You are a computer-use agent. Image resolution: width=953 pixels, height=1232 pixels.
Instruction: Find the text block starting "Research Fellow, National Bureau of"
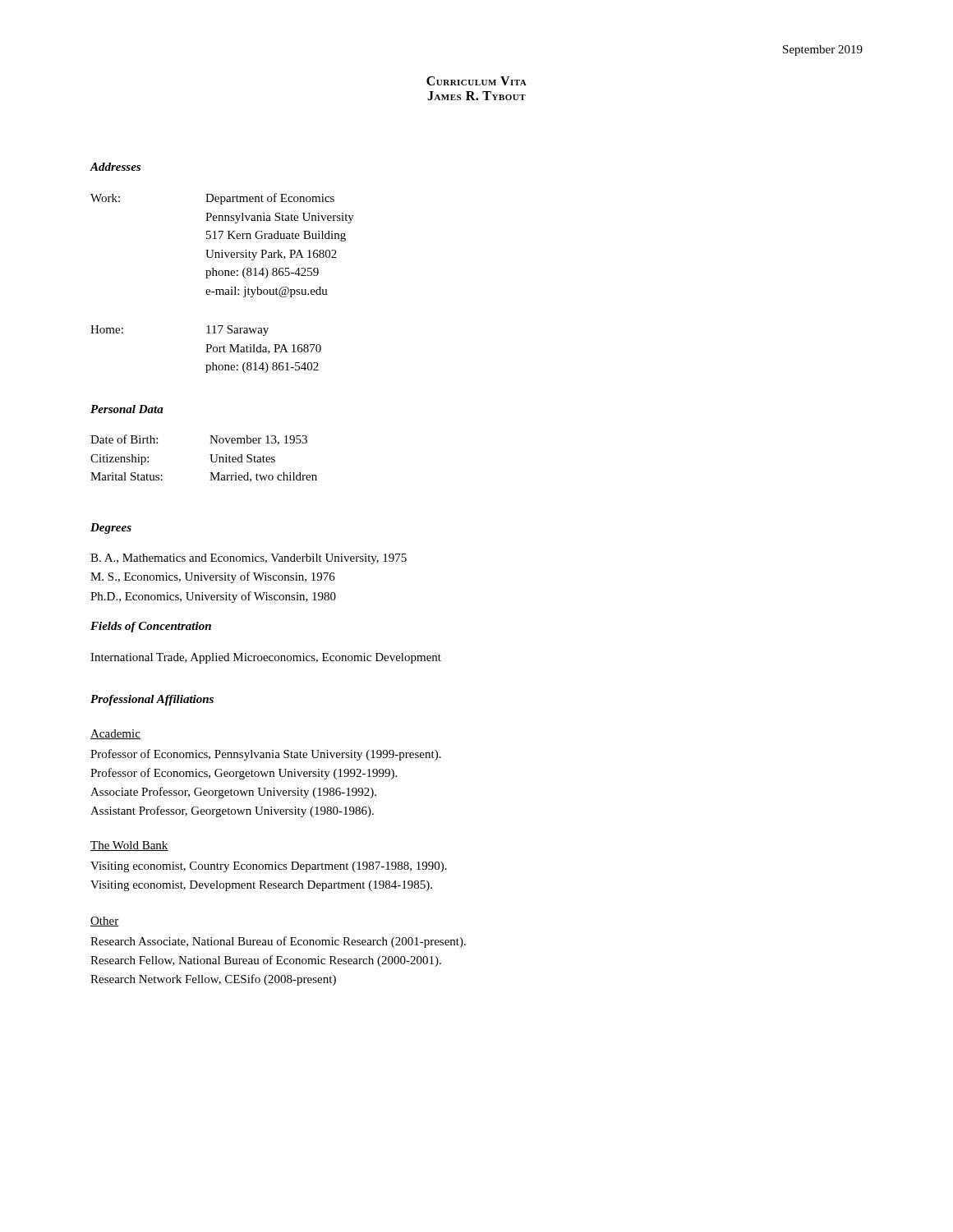pyautogui.click(x=266, y=960)
